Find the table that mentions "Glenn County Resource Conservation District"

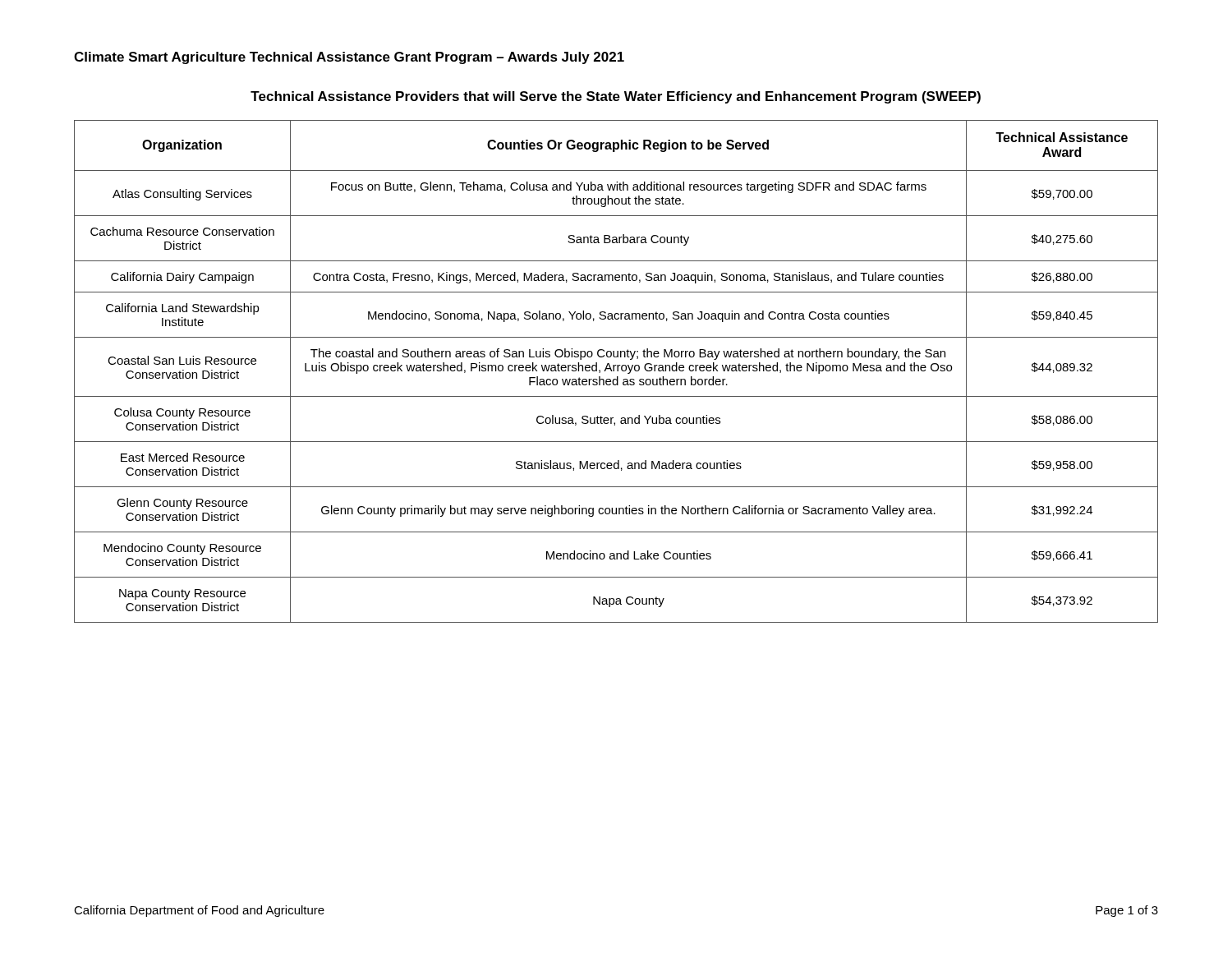click(616, 371)
